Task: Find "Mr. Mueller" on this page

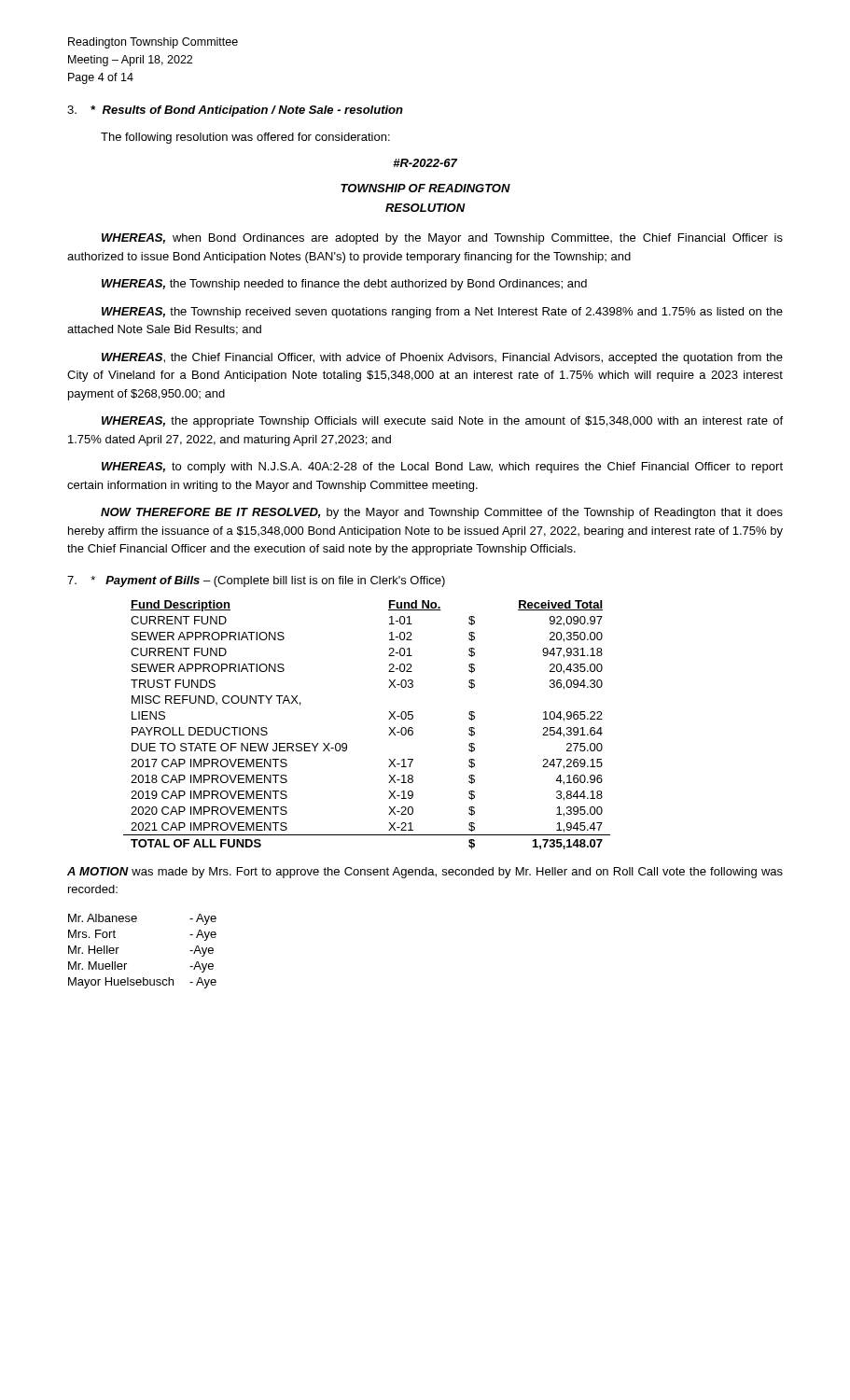Action: pyautogui.click(x=97, y=965)
